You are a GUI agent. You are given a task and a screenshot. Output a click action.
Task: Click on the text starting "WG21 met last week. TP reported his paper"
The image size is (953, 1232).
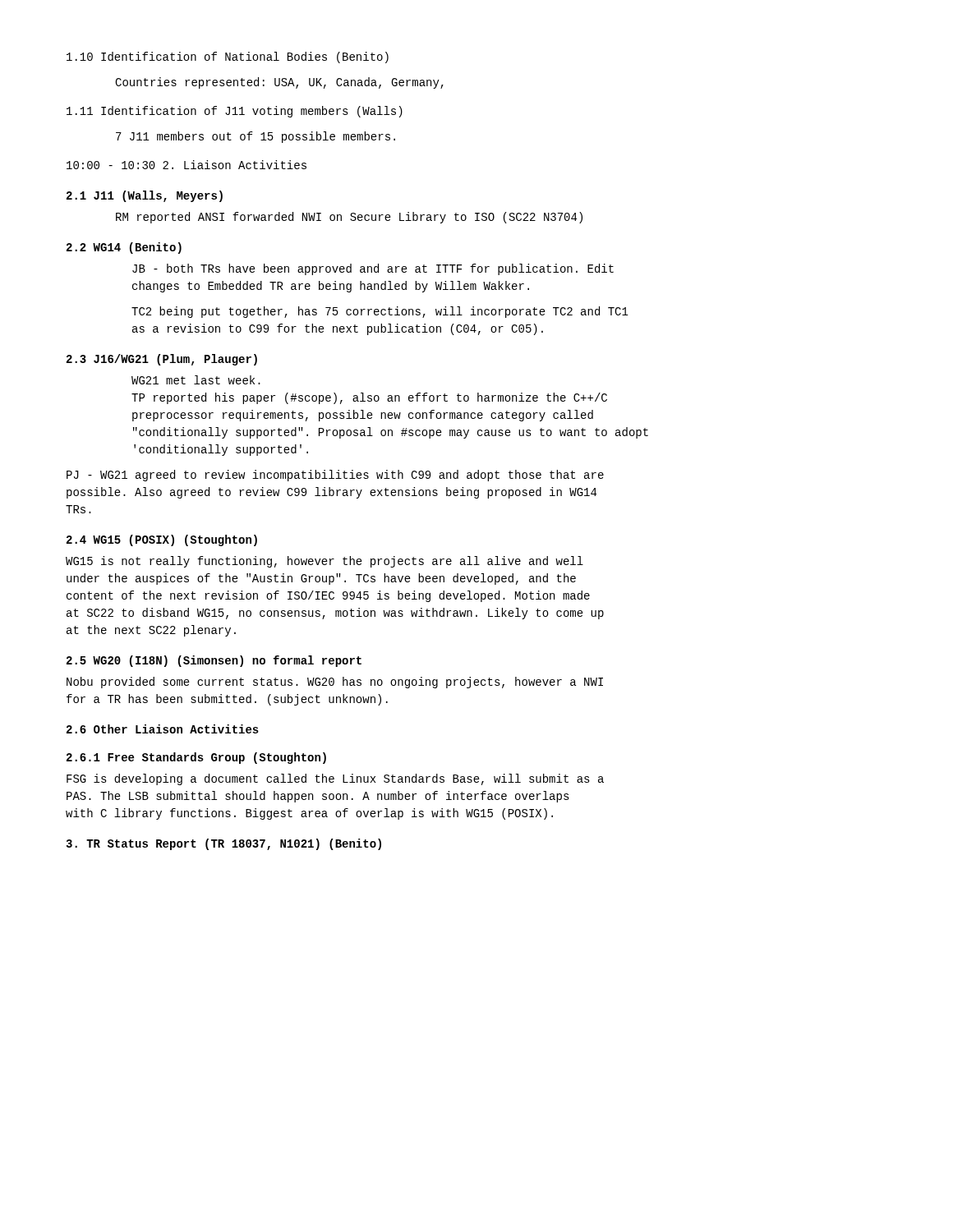point(476,446)
